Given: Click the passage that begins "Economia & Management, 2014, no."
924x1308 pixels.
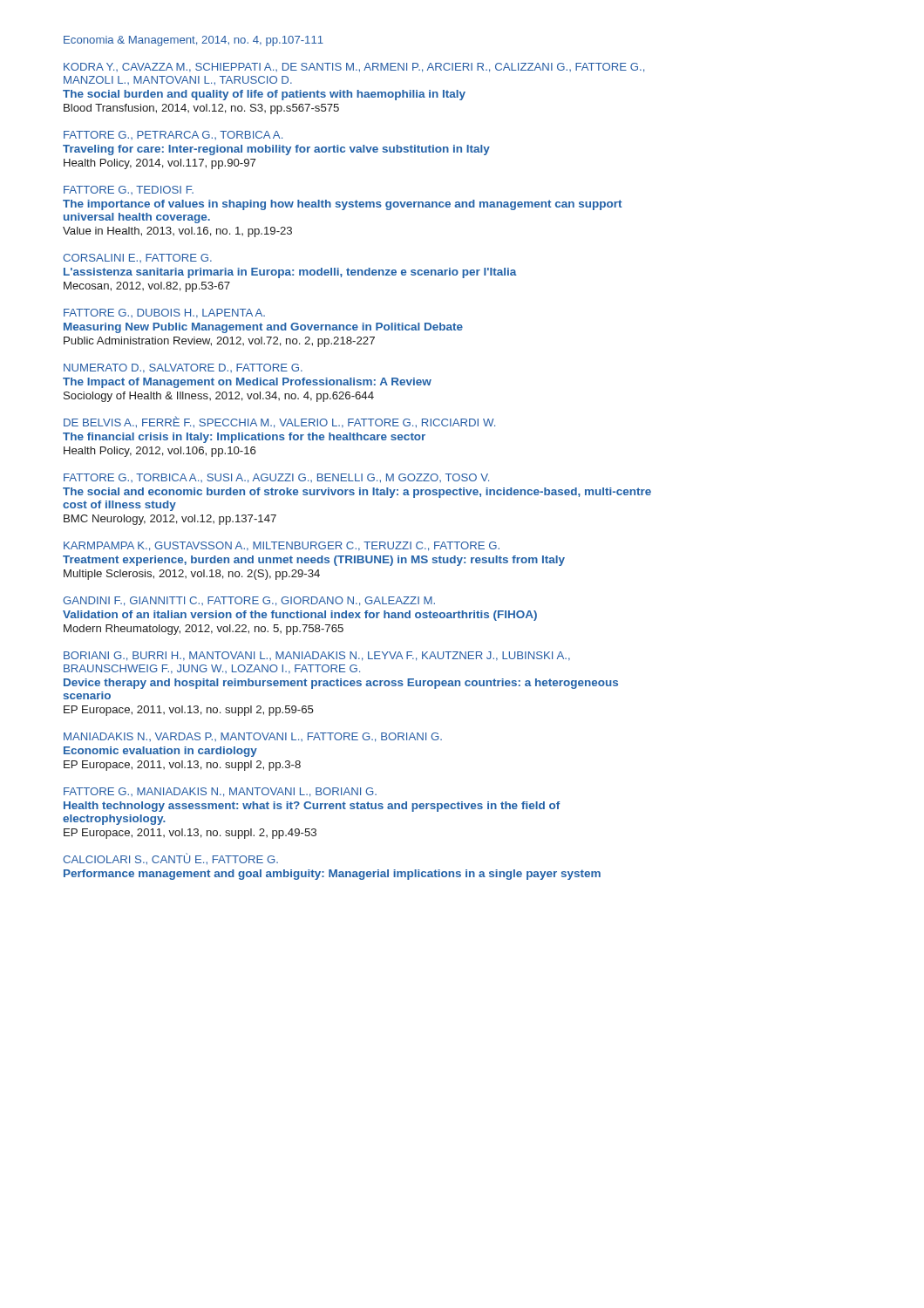Looking at the screenshot, I should [193, 40].
